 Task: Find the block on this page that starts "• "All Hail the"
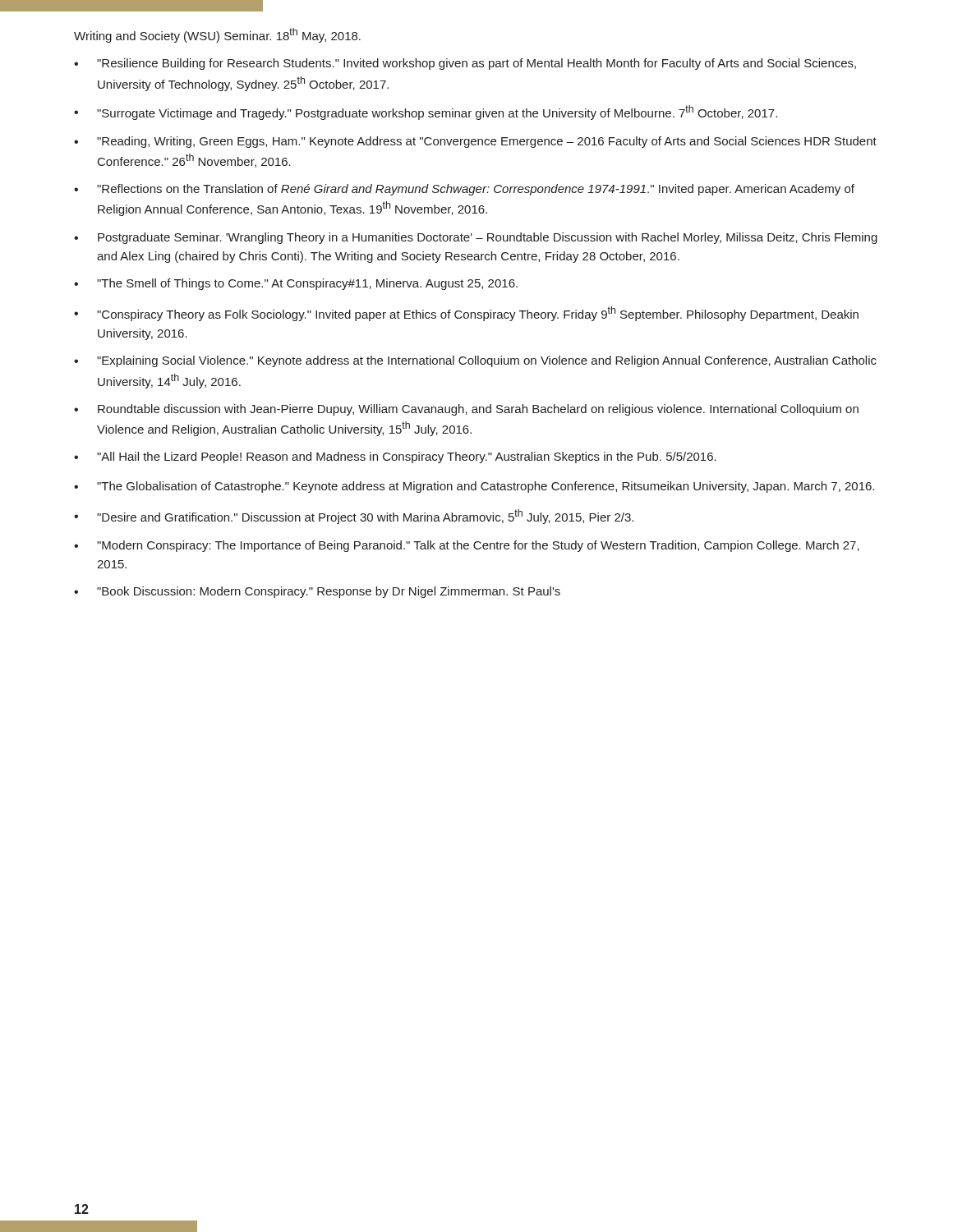pos(476,458)
